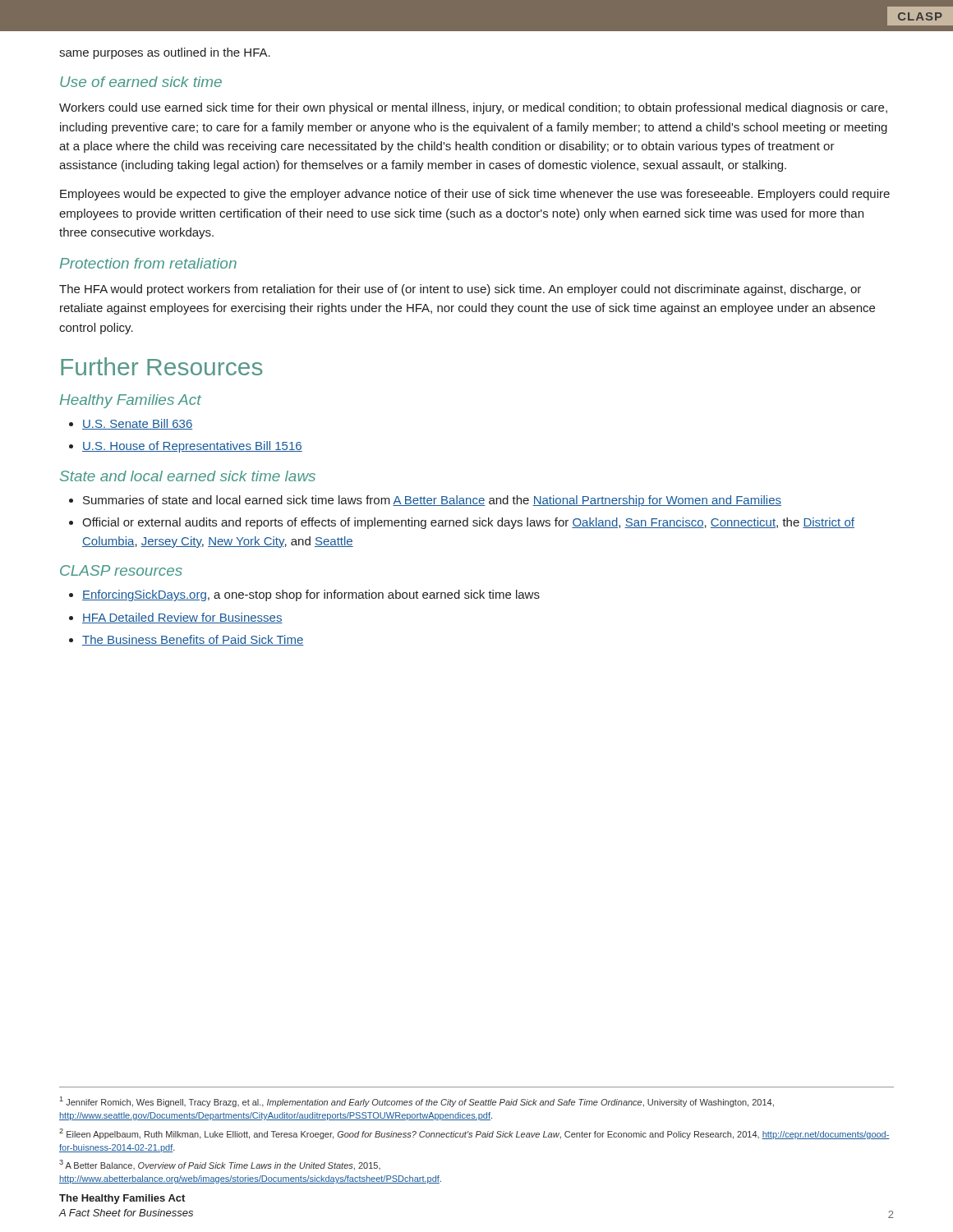Click on the text block containing "The HFA would"
953x1232 pixels.
[x=476, y=308]
